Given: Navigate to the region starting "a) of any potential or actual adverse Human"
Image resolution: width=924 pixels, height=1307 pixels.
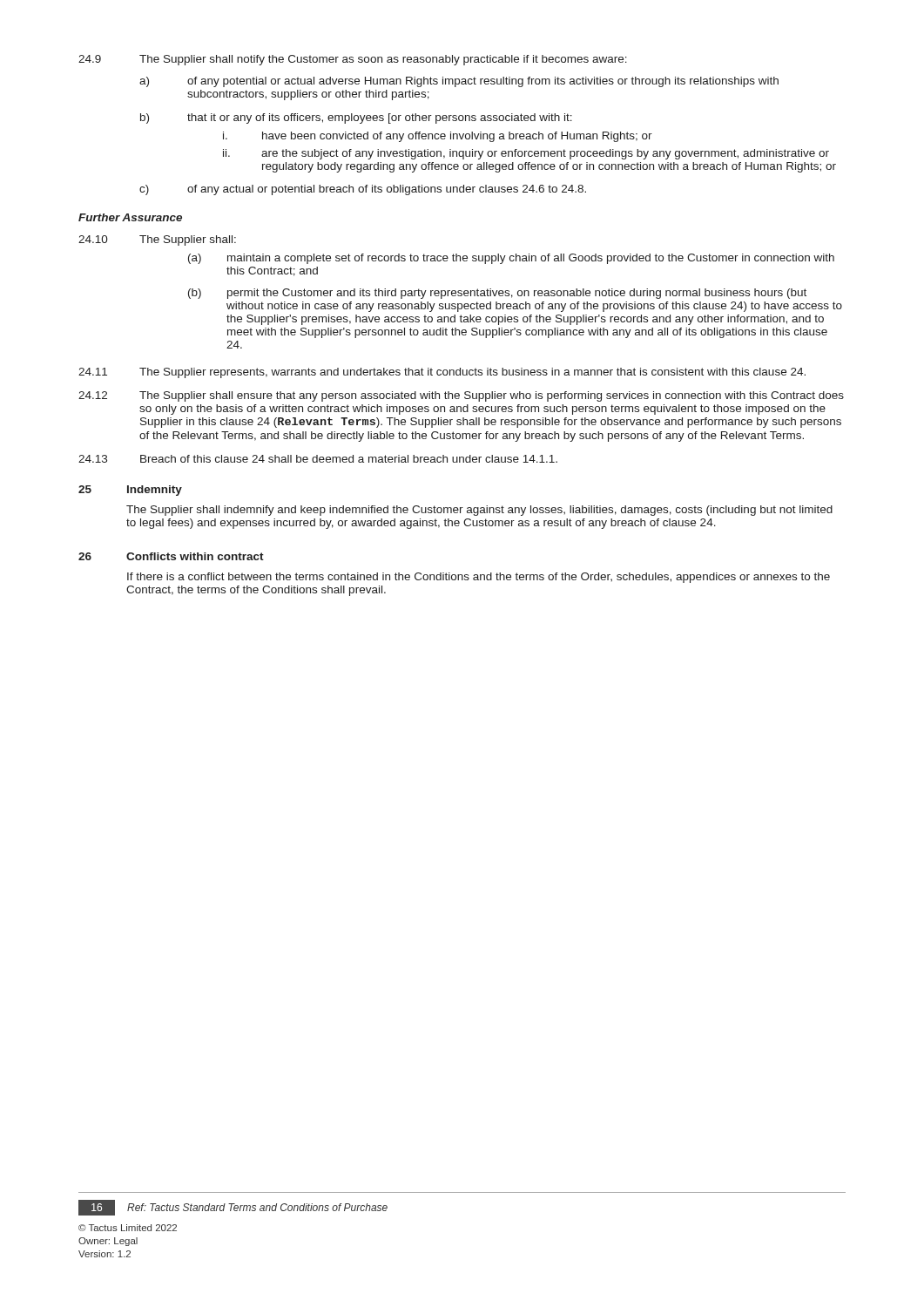Looking at the screenshot, I should click(492, 87).
